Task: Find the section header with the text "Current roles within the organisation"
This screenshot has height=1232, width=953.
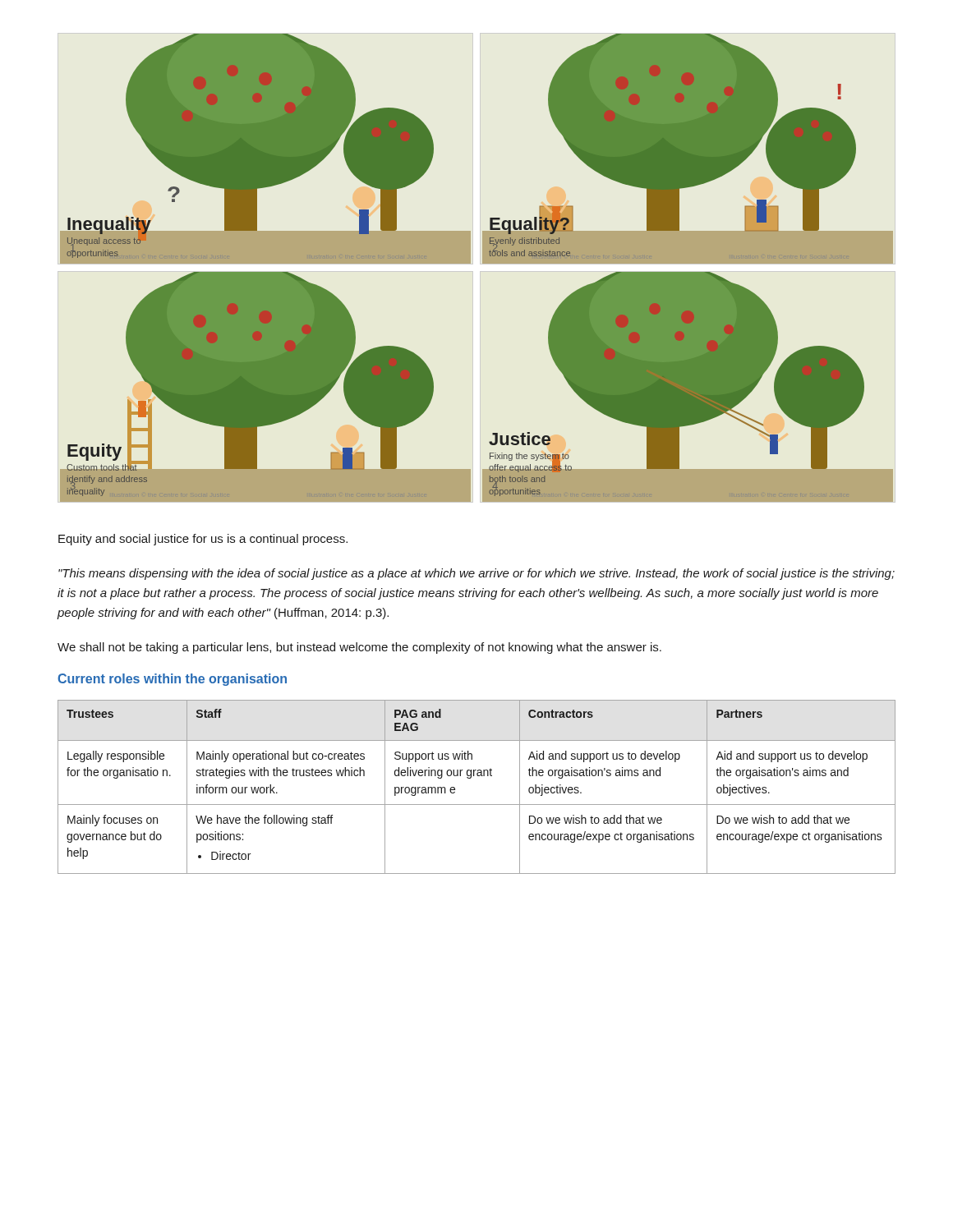Action: click(173, 679)
